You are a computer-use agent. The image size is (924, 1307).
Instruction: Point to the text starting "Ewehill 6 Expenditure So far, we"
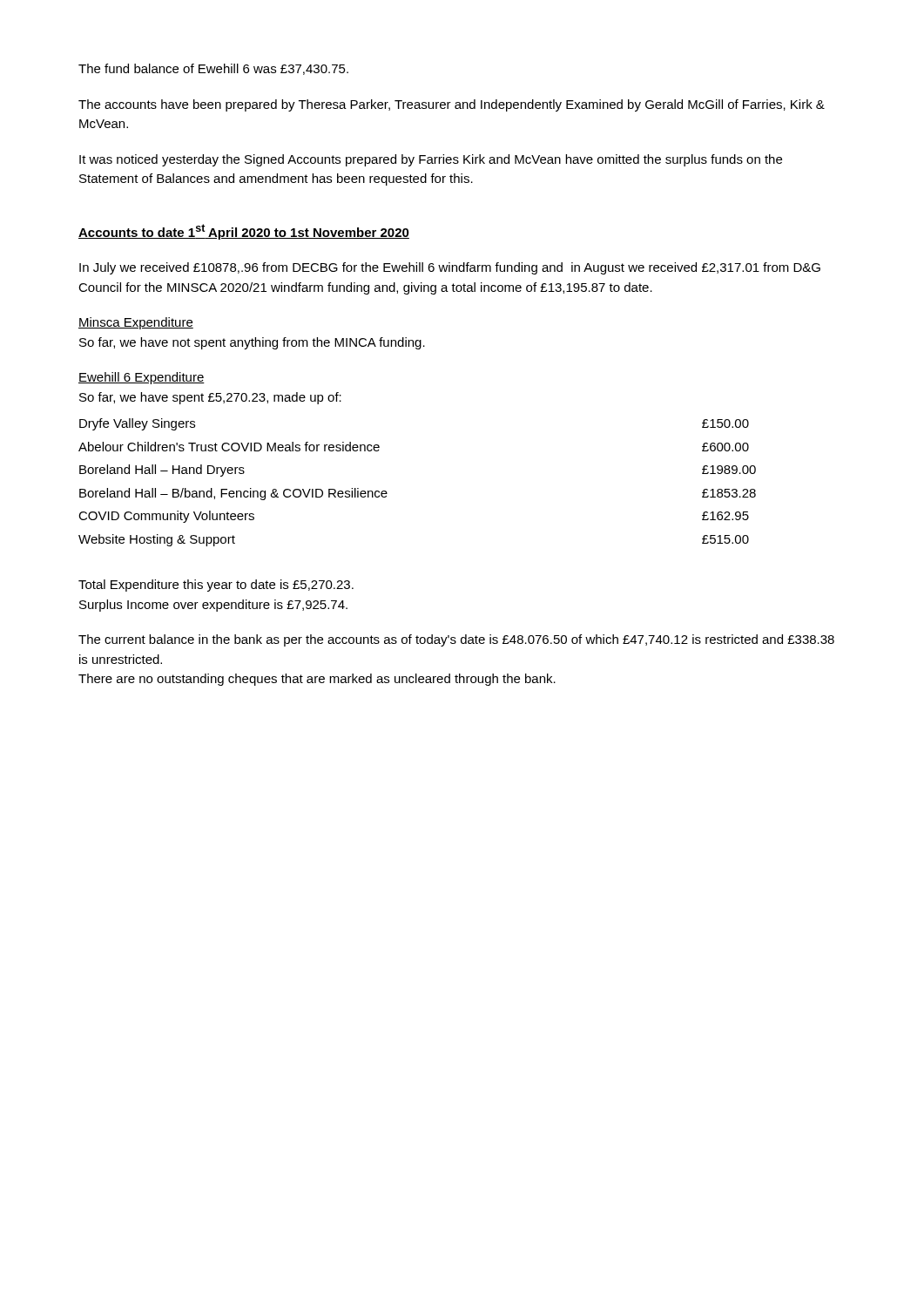[142, 378]
